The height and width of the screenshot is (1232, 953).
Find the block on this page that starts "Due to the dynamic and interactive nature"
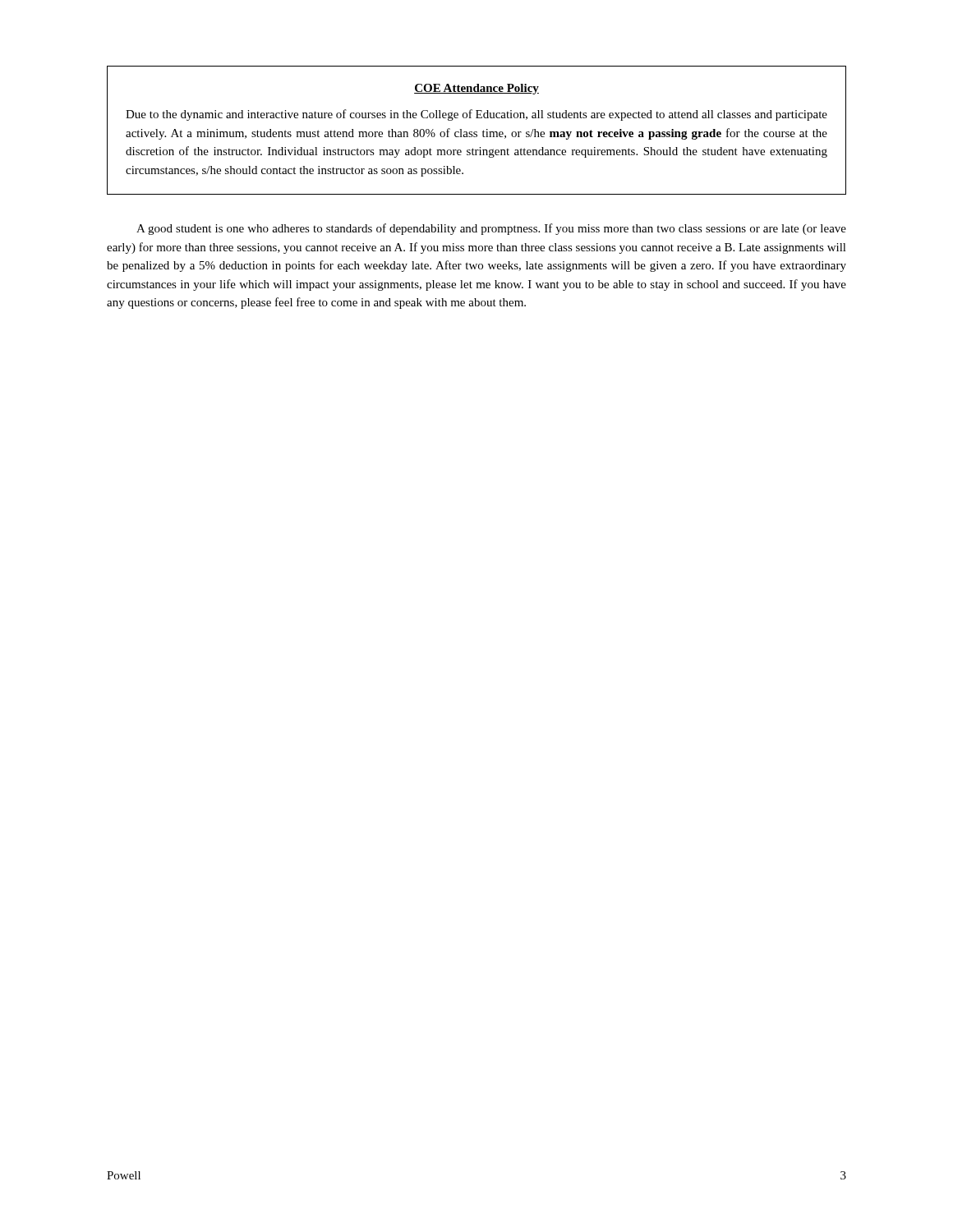pyautogui.click(x=476, y=142)
